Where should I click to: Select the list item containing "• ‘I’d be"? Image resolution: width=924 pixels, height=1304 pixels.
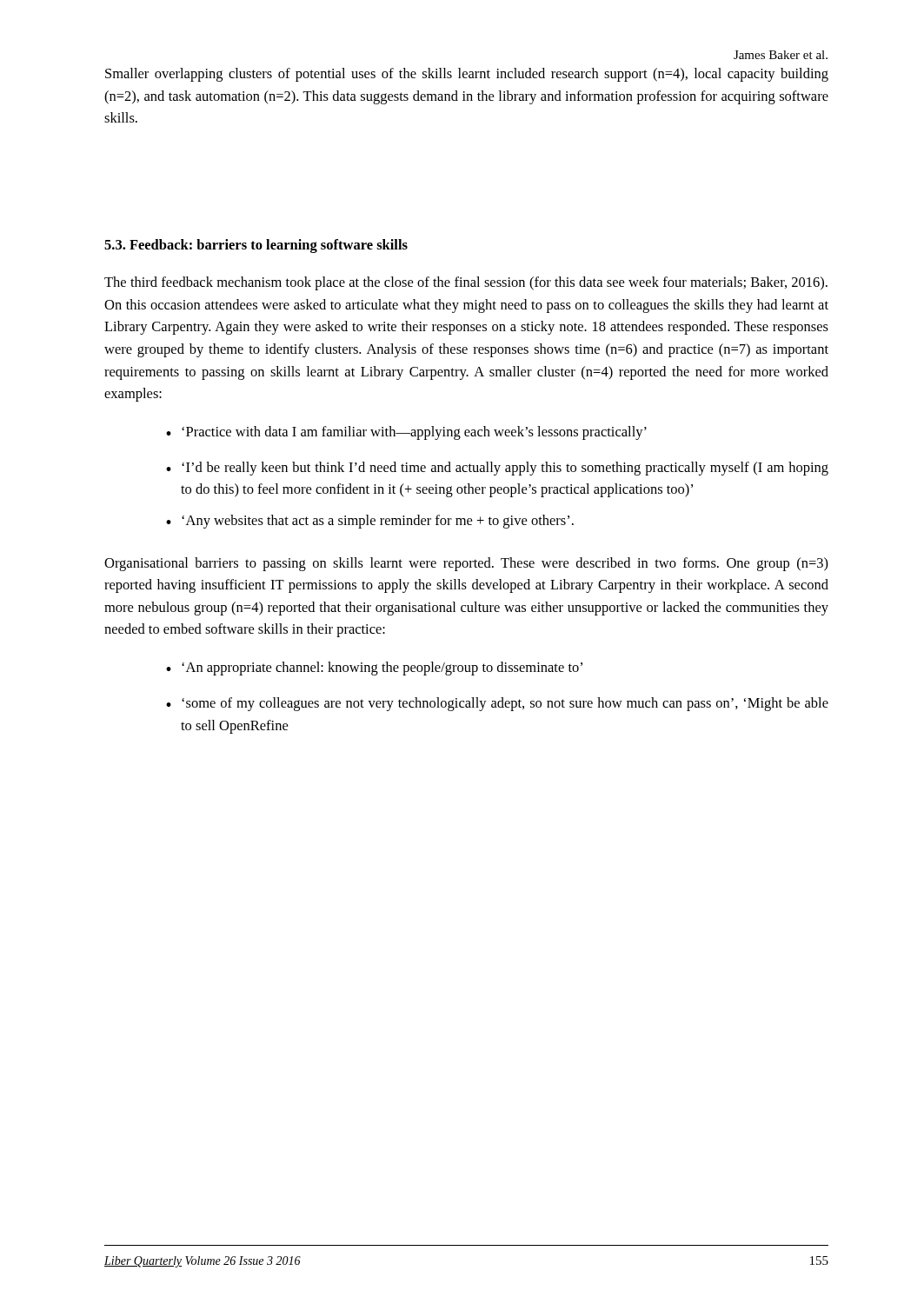(x=492, y=478)
